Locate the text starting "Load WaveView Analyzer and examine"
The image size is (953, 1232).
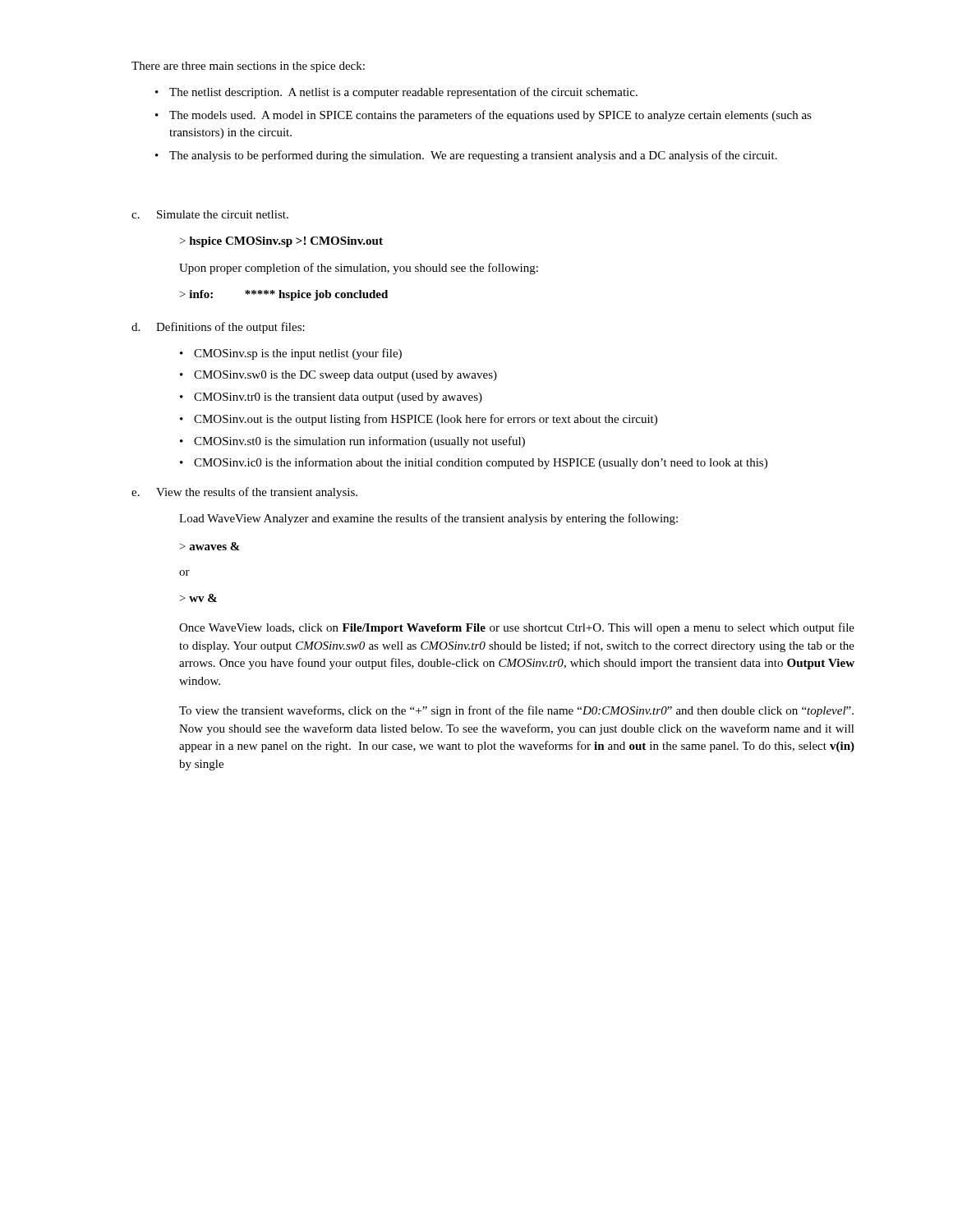click(429, 518)
